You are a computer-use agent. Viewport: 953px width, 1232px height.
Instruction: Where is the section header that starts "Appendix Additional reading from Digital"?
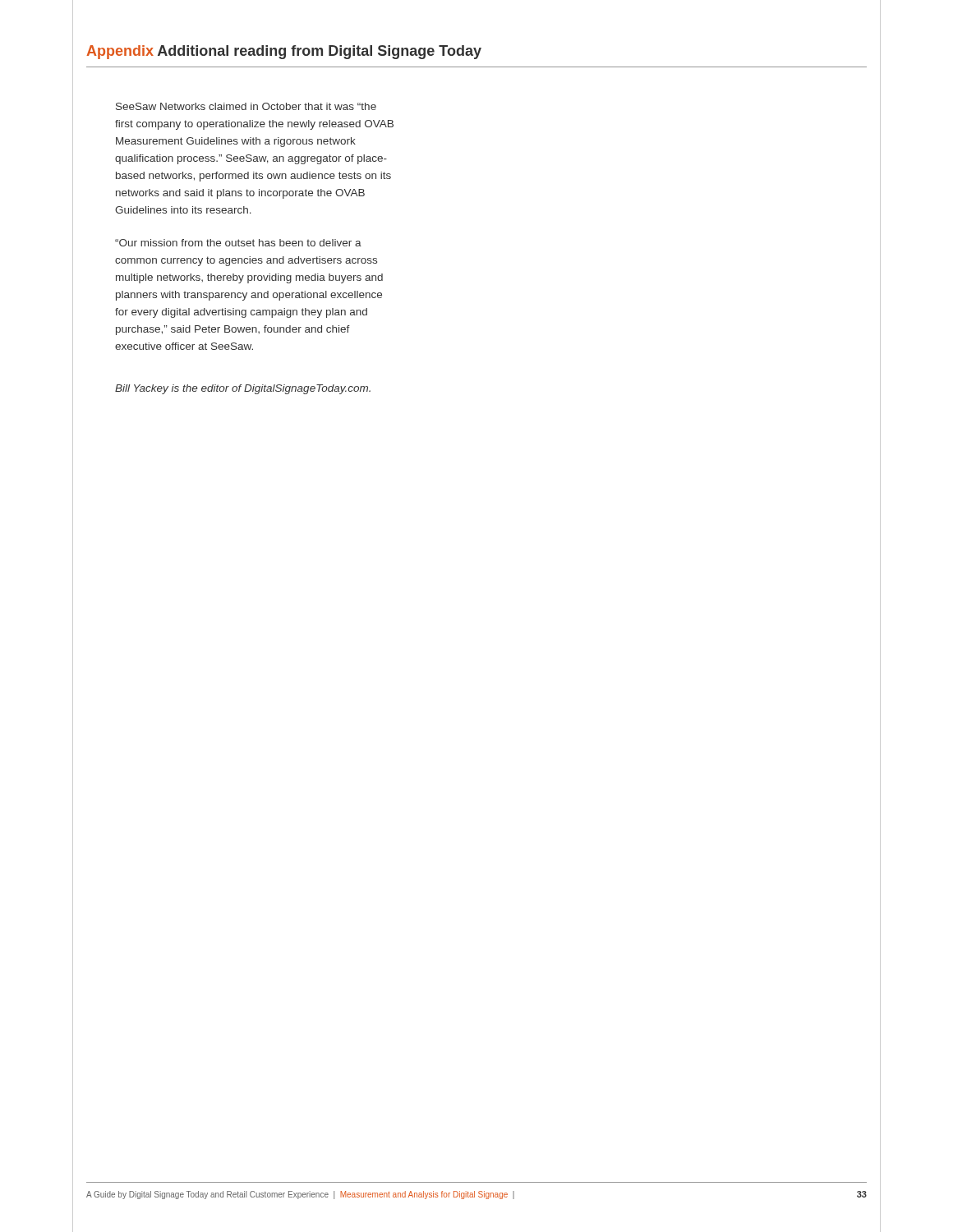click(x=476, y=55)
